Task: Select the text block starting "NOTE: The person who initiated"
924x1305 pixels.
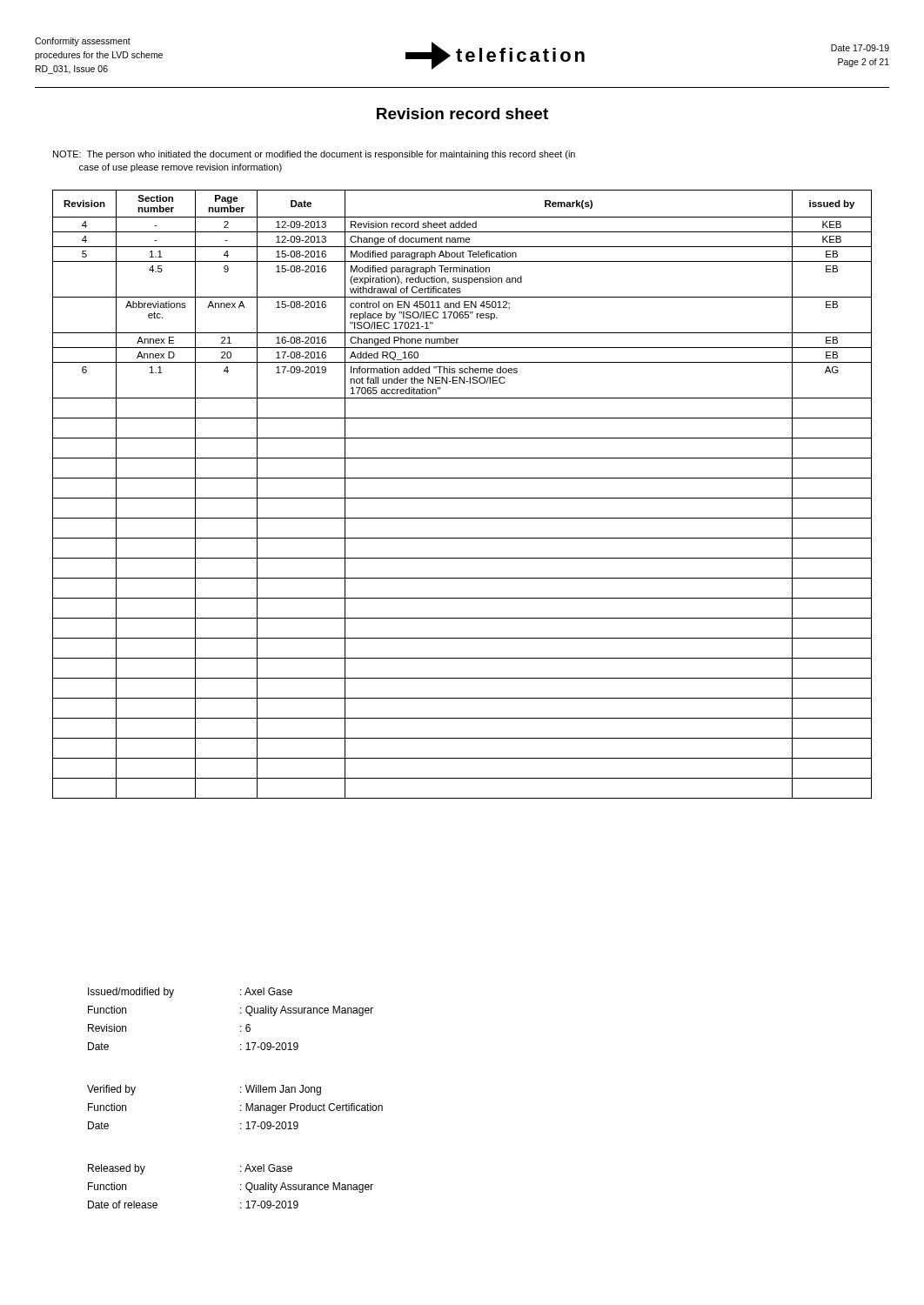Action: [x=314, y=161]
